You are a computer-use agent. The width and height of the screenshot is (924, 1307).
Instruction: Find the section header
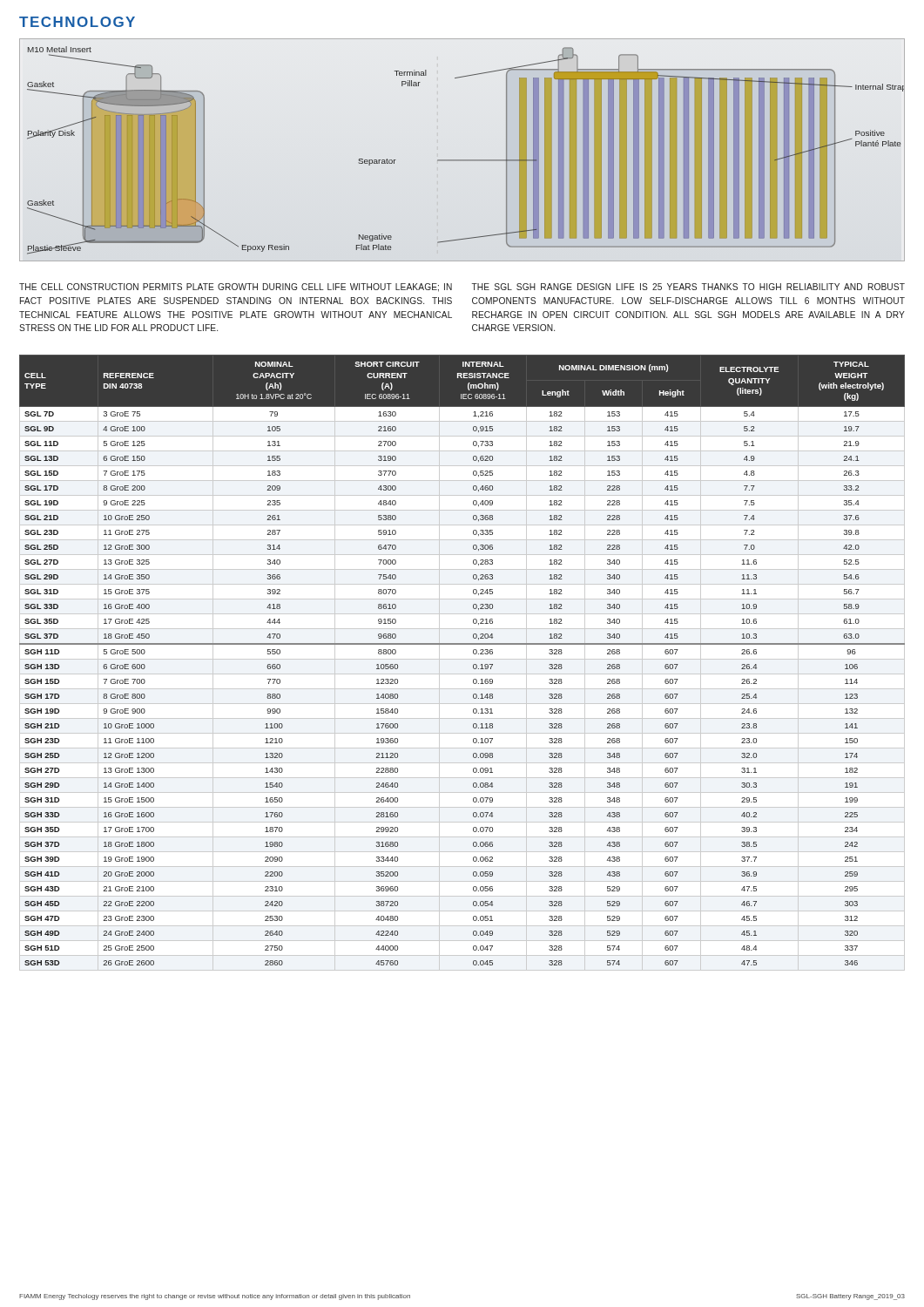point(78,22)
